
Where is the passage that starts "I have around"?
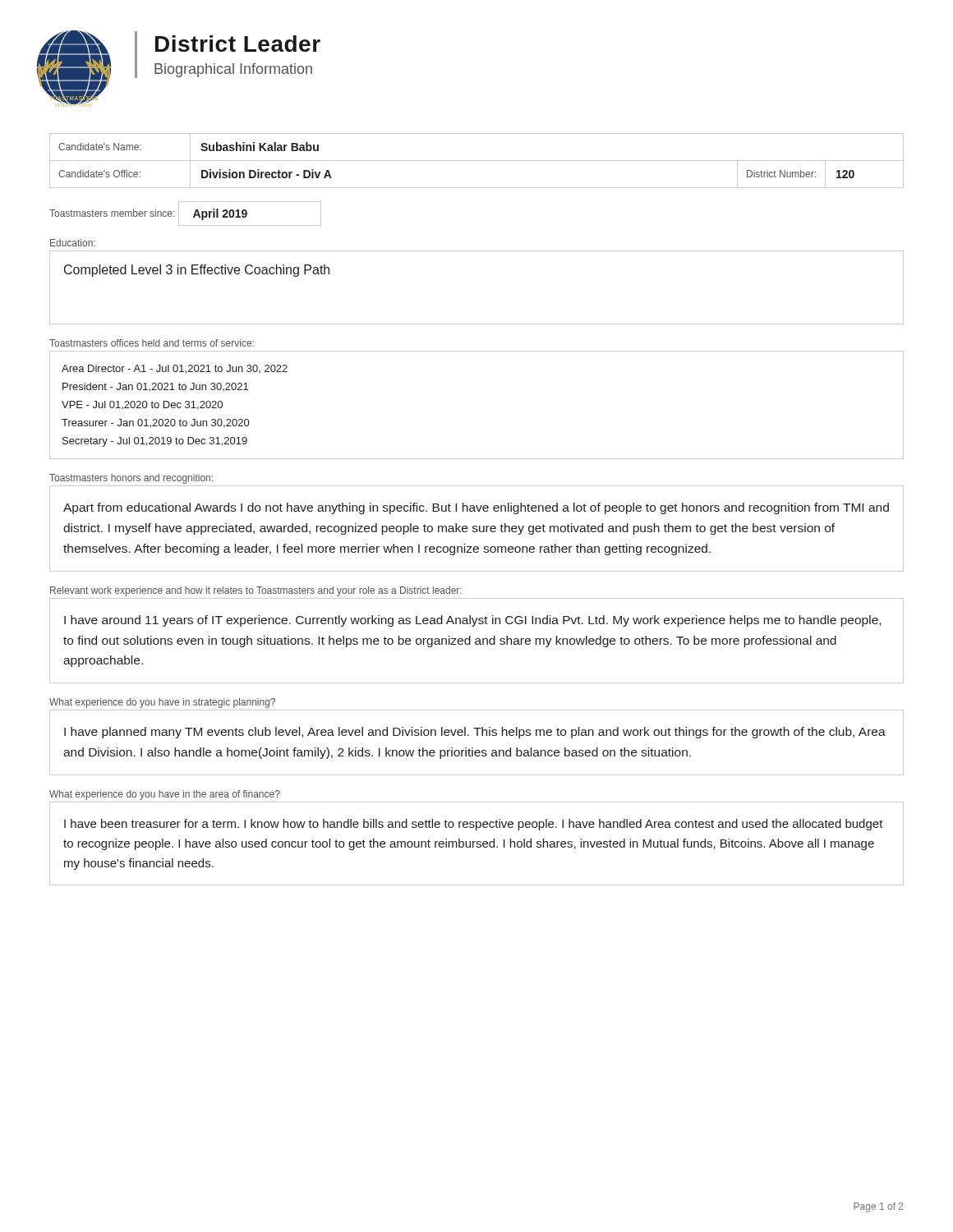[x=473, y=640]
